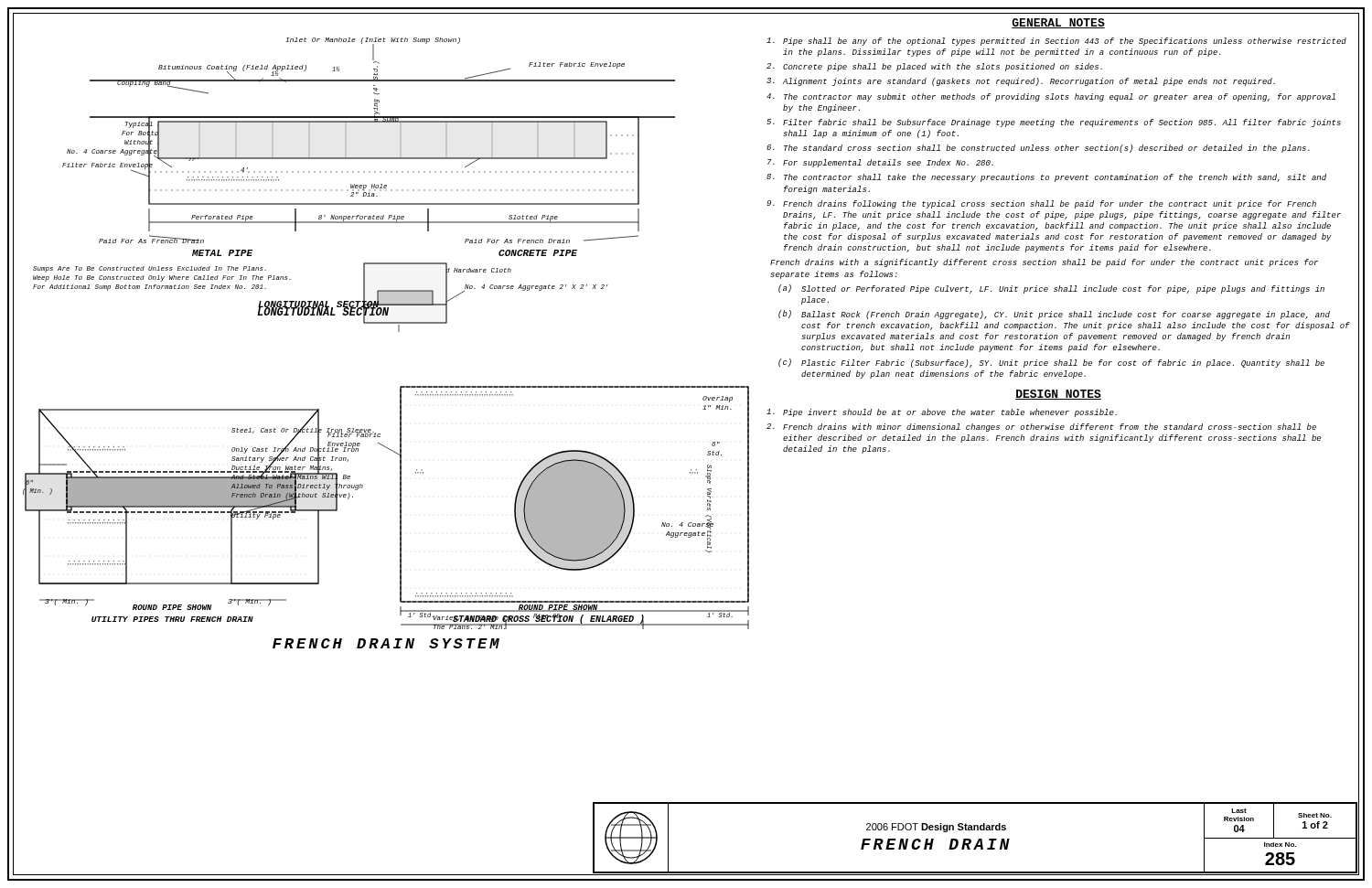Locate the region starting "Pipe shall be any of the"

(1058, 48)
